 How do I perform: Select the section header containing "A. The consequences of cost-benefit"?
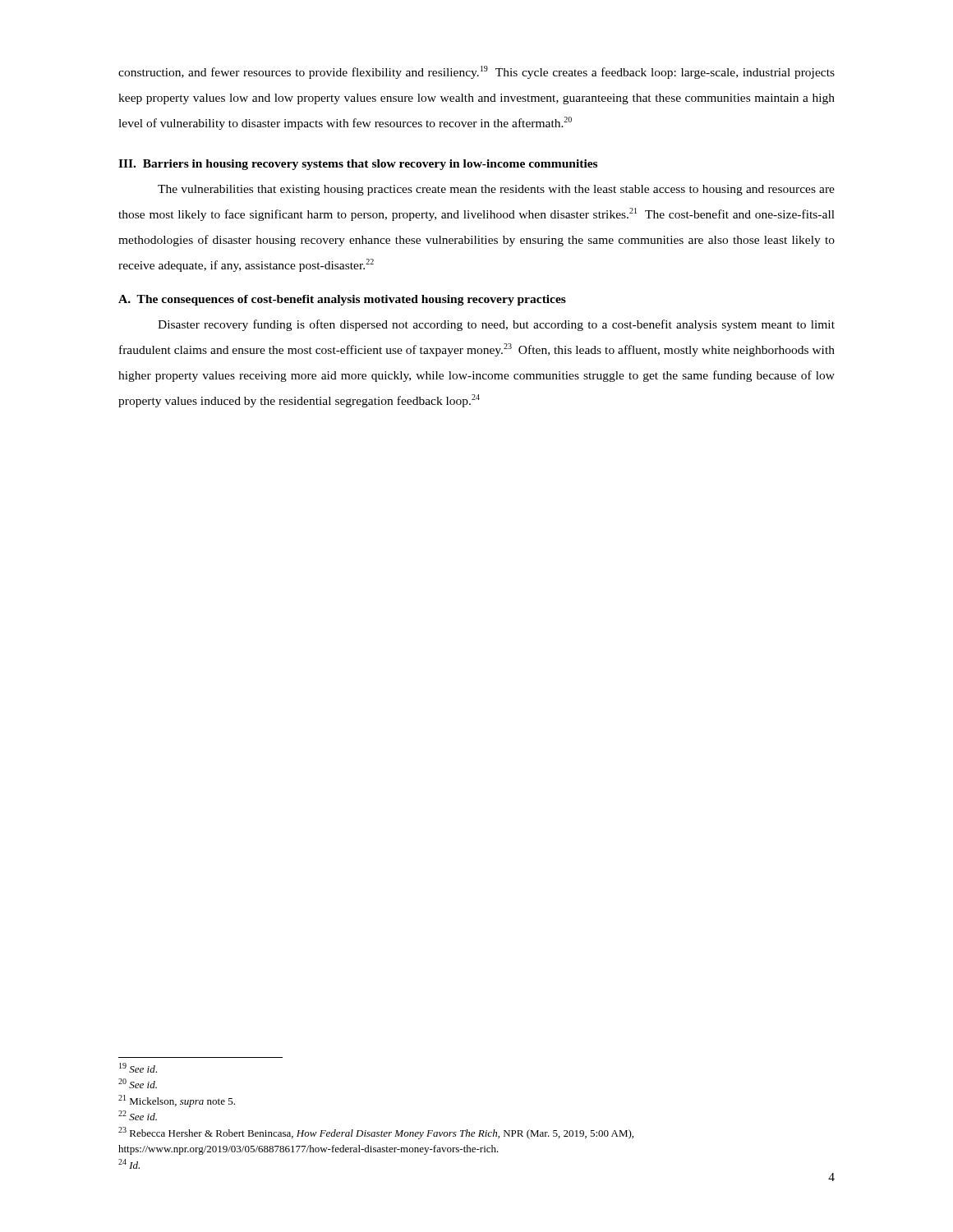[x=476, y=299]
